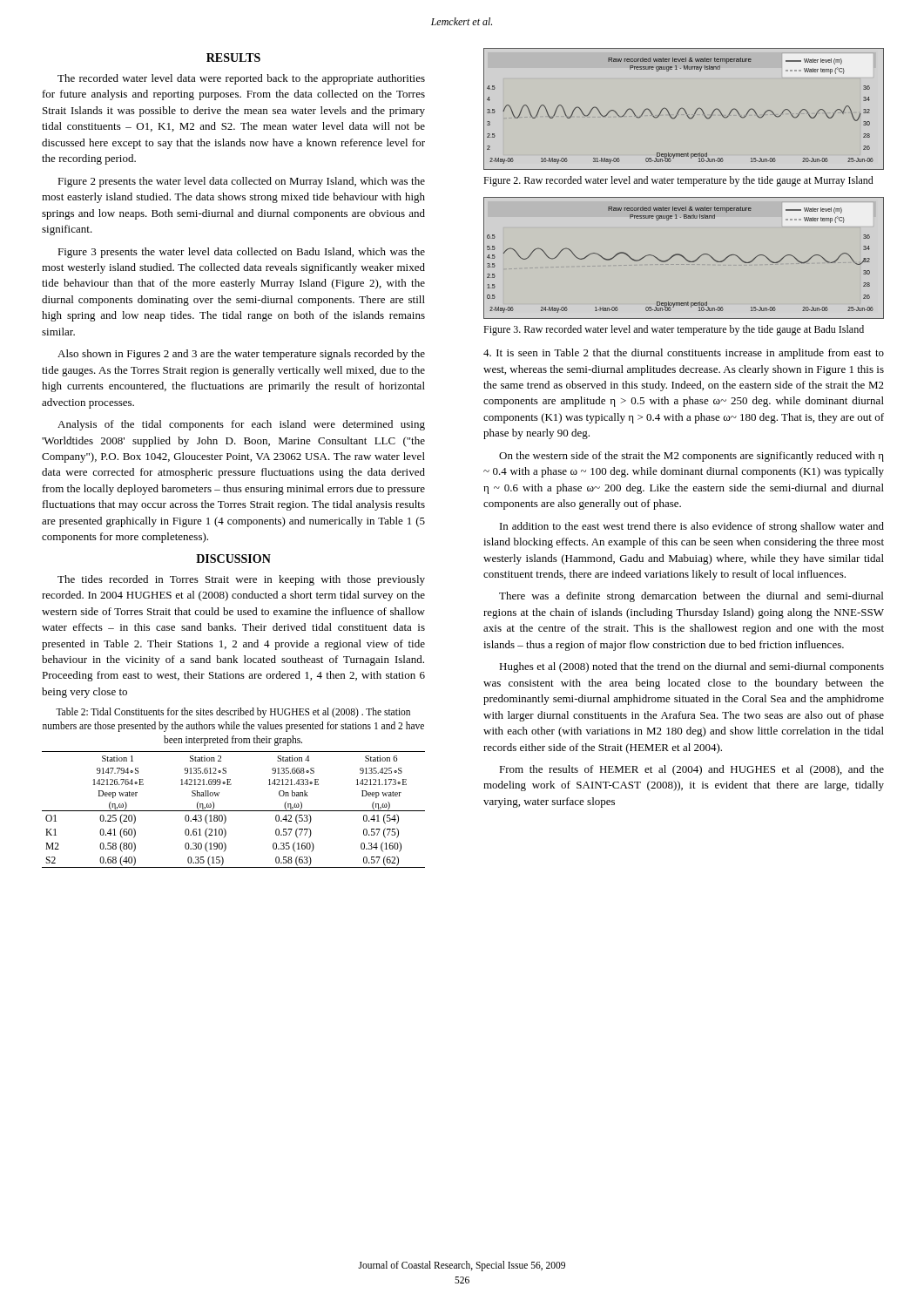
Task: Click on the text block with the text "In addition to the east west trend there"
Action: pyautogui.click(x=684, y=550)
